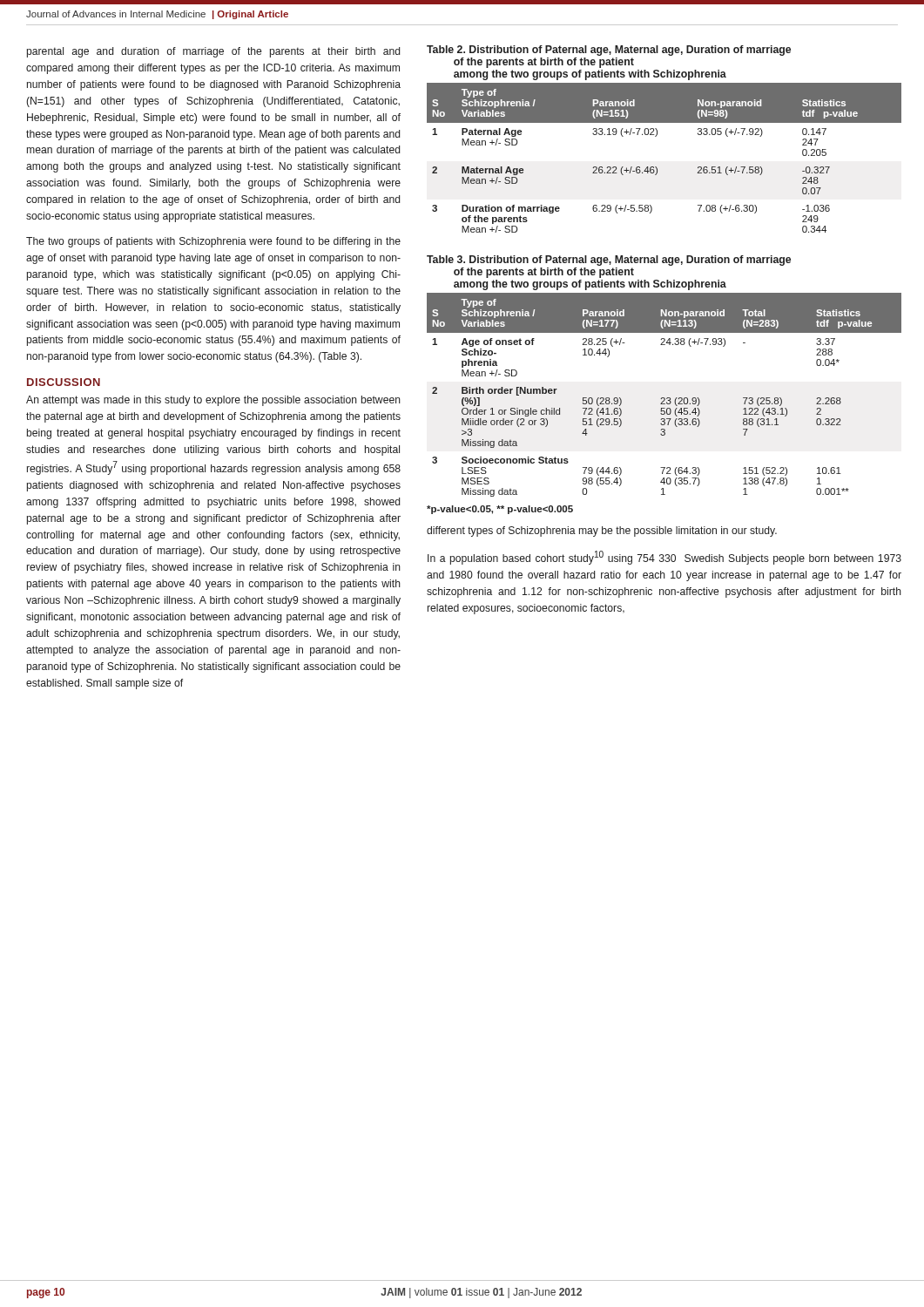Point to the block beginning "In a population based cohort study10 using"
This screenshot has width=924, height=1307.
coord(664,582)
